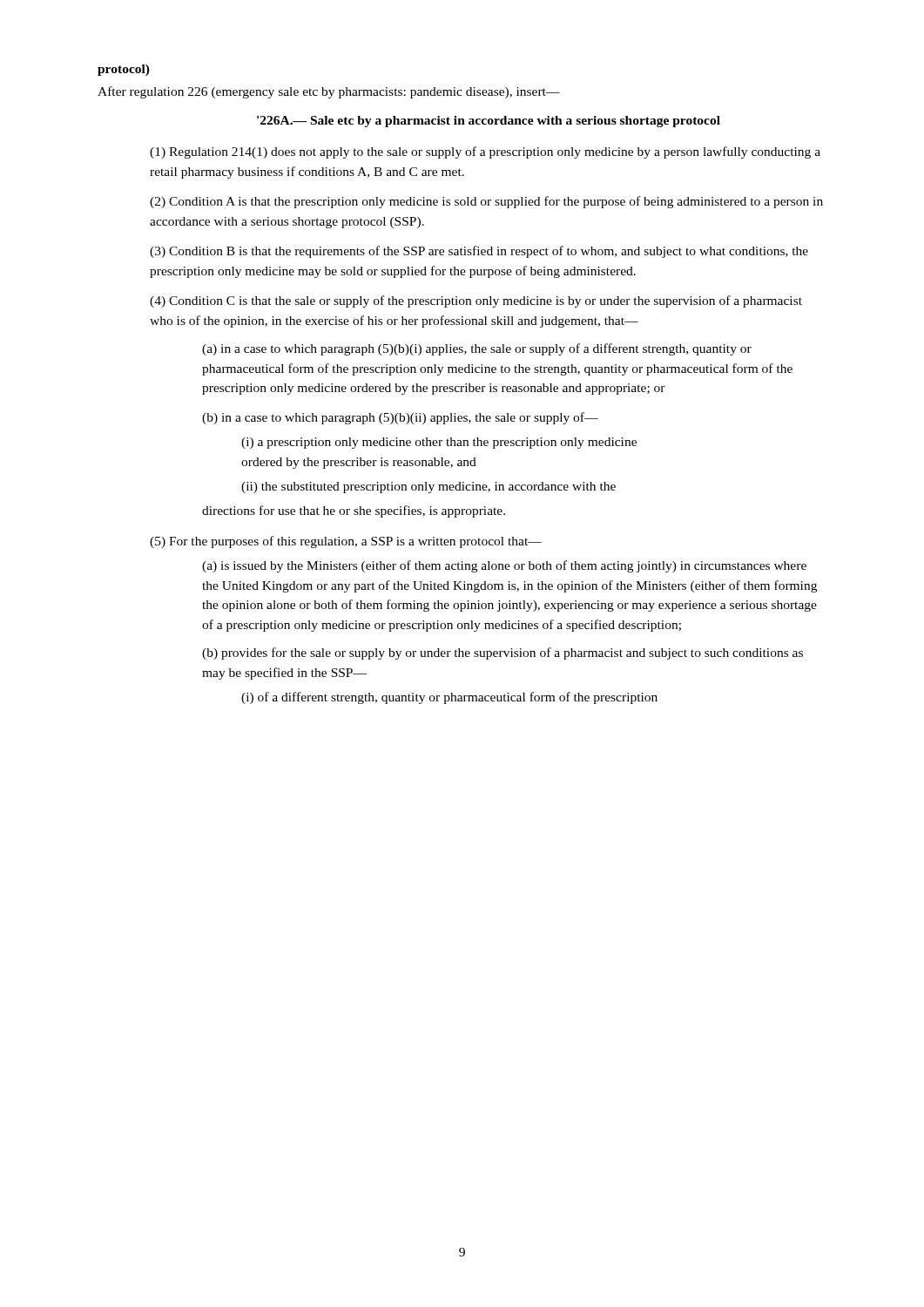Point to the region starting "(4) Condition C"
The image size is (924, 1307).
476,310
